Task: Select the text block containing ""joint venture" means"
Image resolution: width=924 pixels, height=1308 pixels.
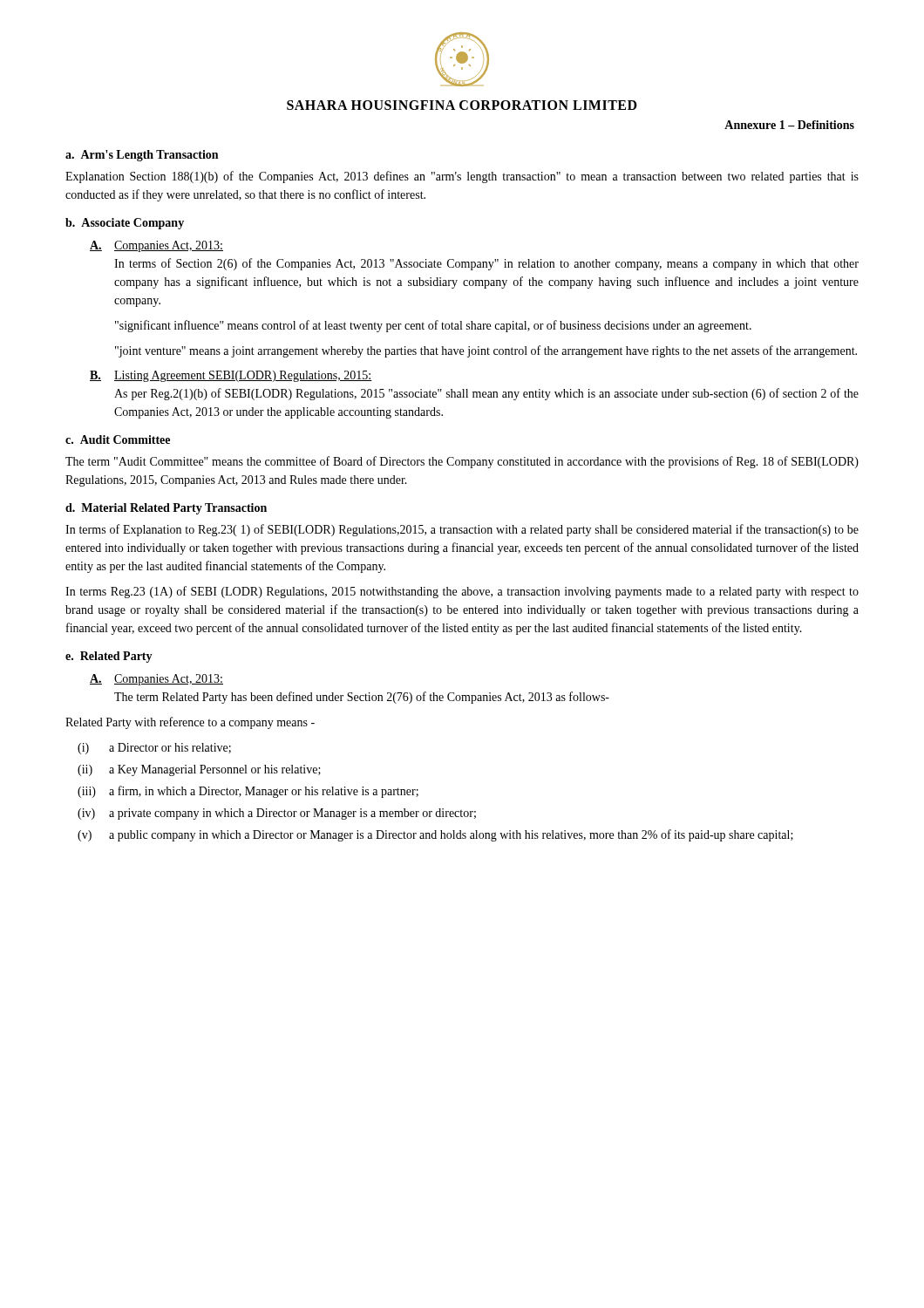Action: pos(486,351)
